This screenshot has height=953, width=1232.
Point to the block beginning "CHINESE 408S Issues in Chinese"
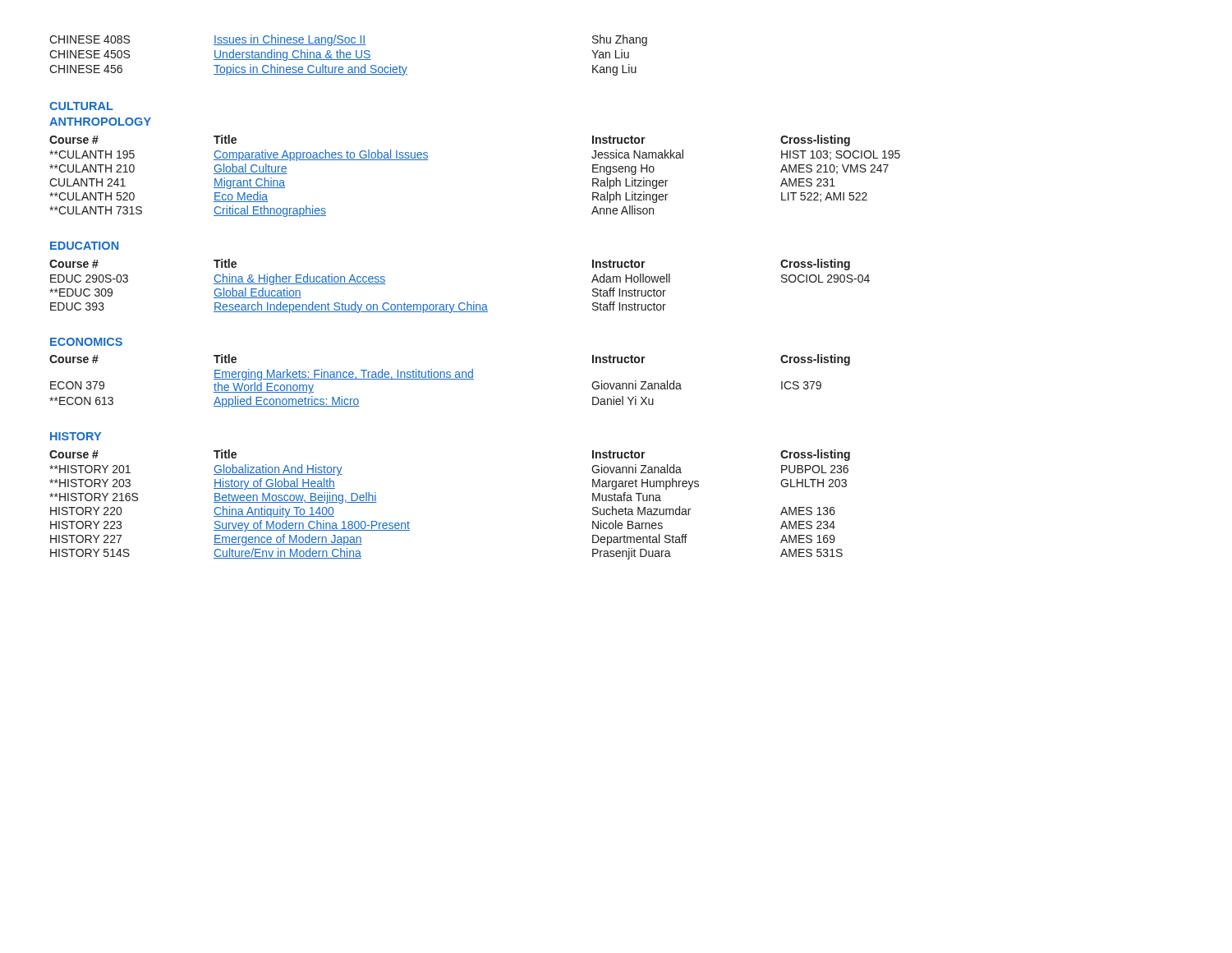616,54
